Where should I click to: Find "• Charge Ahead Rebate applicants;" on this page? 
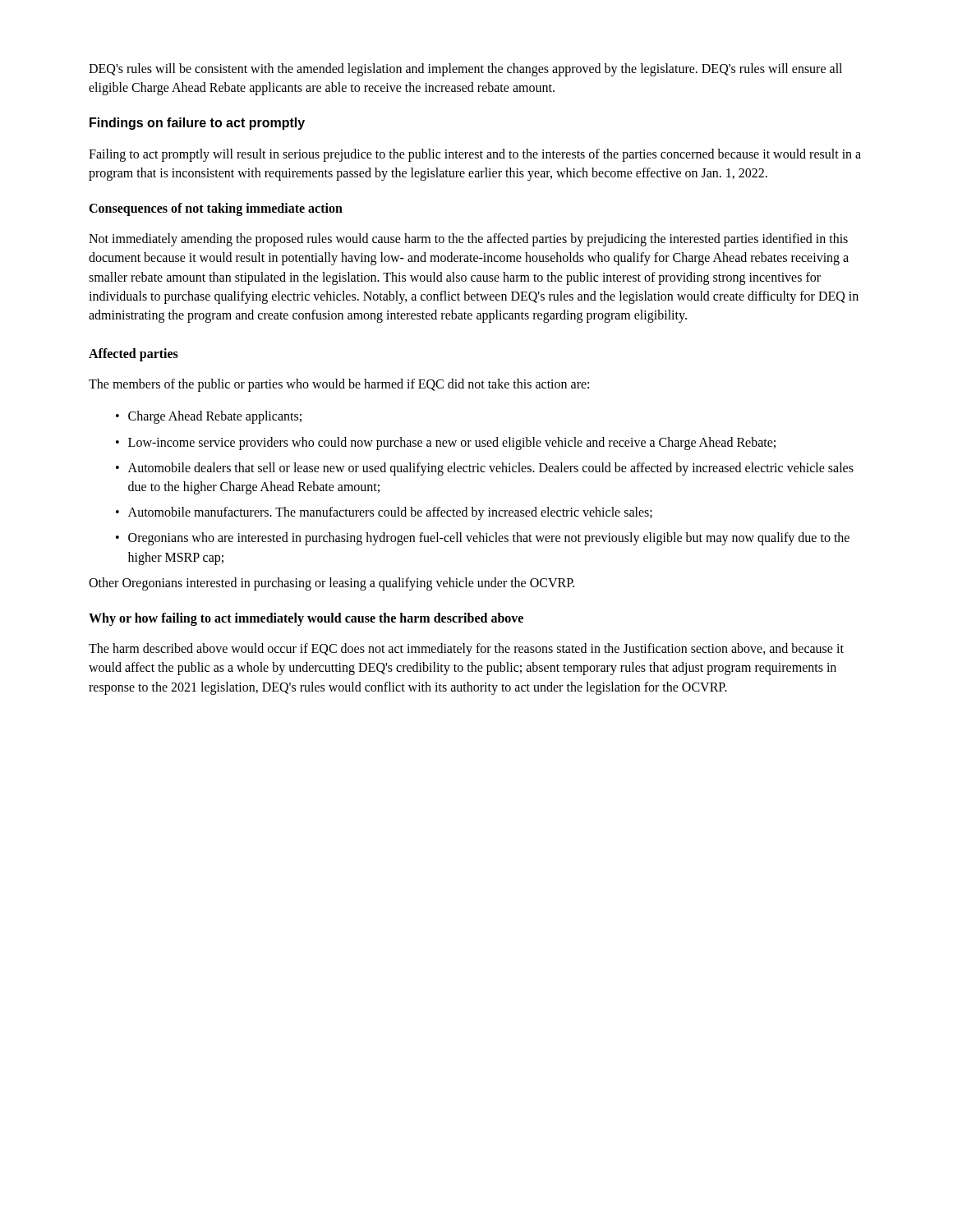209,416
